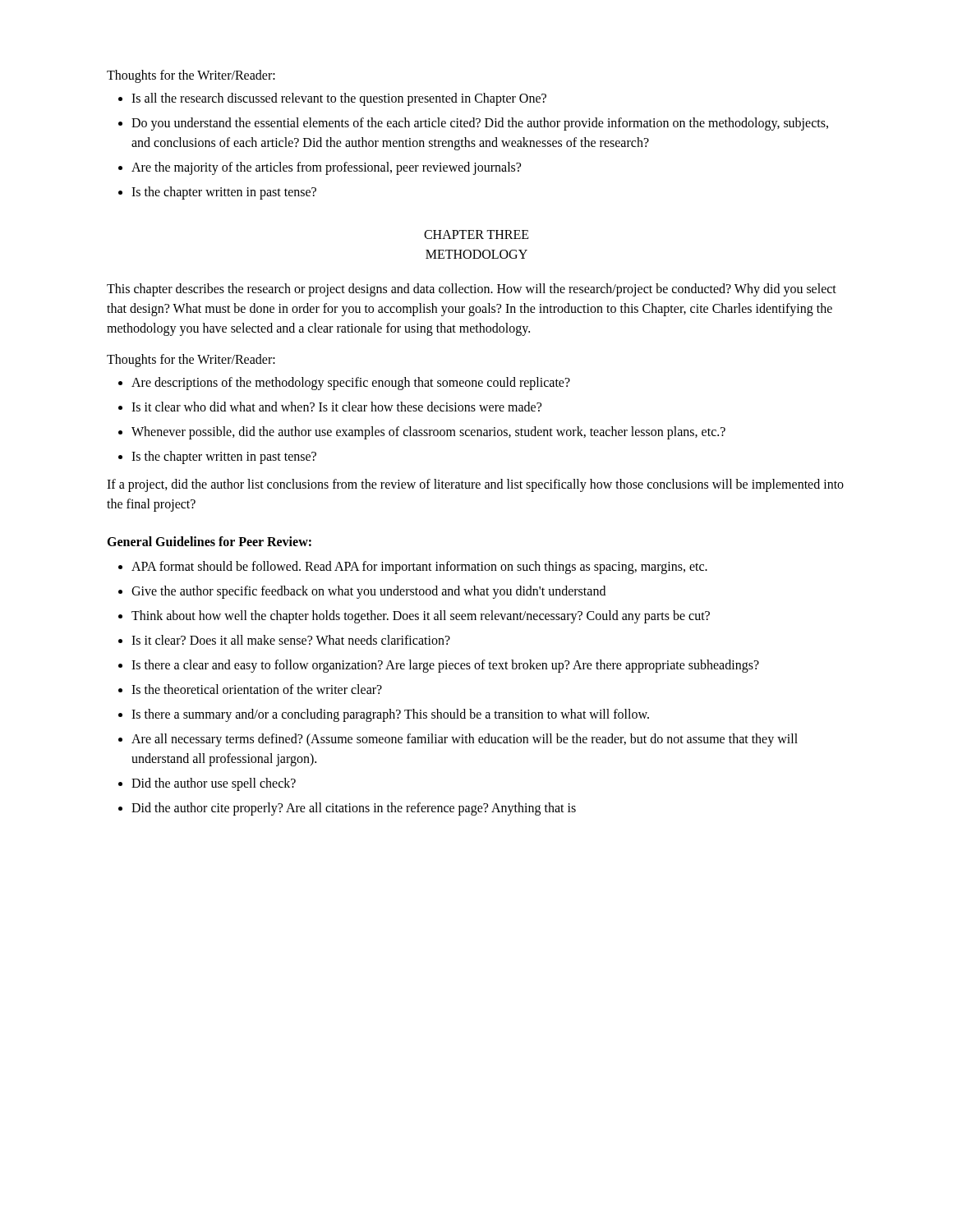Select the list item that says "Is the theoretical"
This screenshot has height=1232, width=953.
257,689
